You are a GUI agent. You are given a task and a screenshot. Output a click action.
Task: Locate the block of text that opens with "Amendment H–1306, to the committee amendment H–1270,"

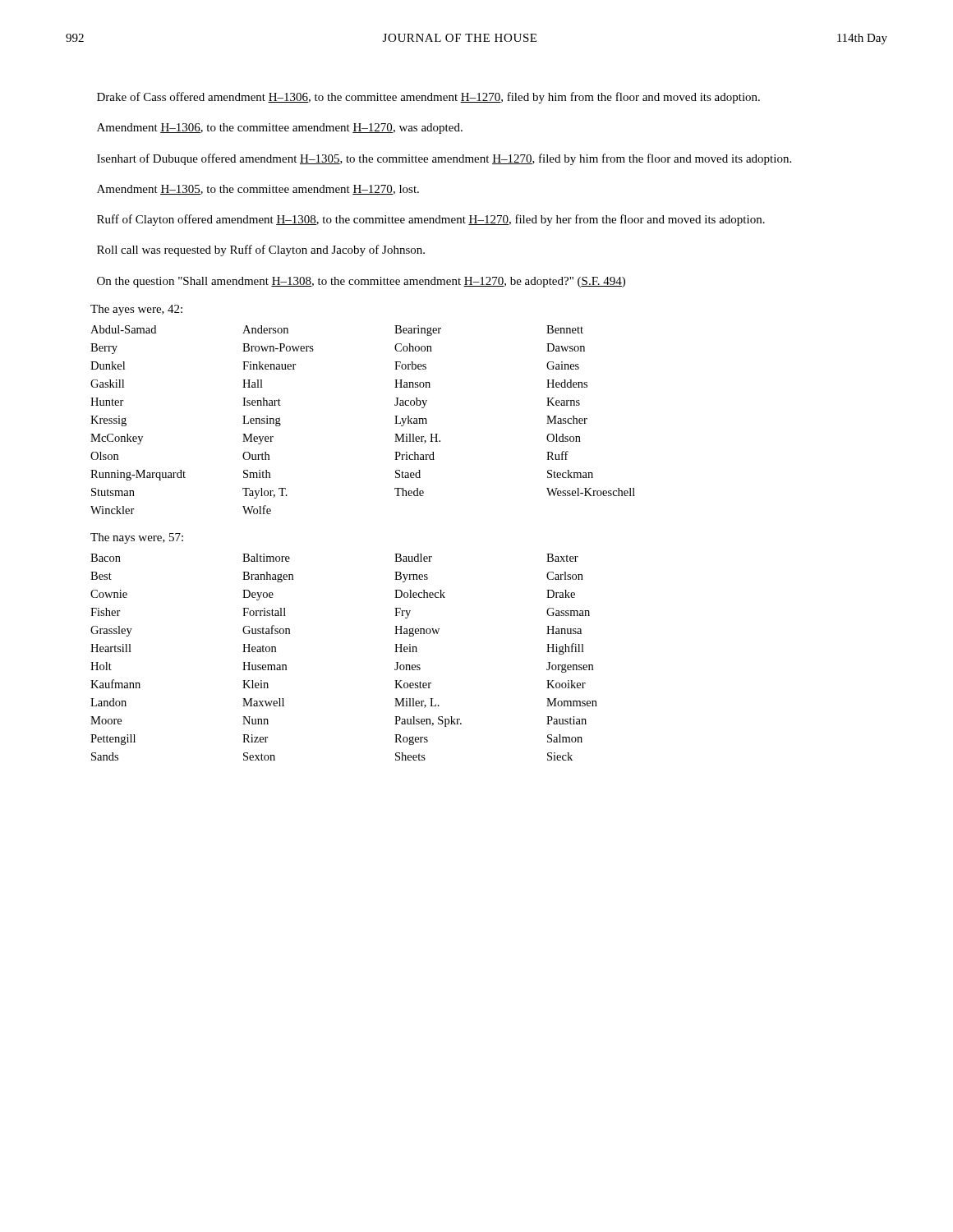point(280,128)
